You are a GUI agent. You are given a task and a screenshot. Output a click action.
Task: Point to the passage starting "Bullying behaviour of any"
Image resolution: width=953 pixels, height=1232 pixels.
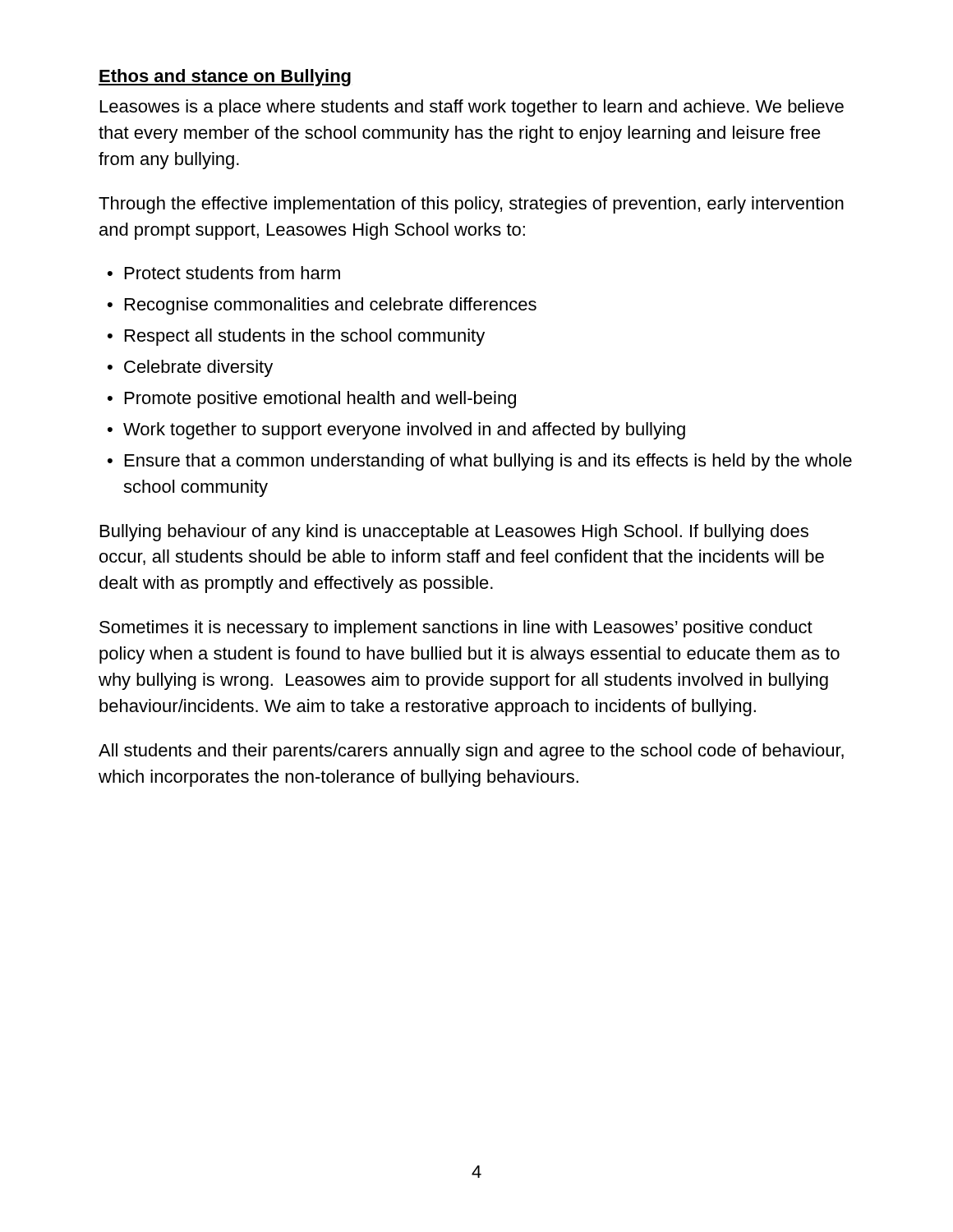click(462, 557)
